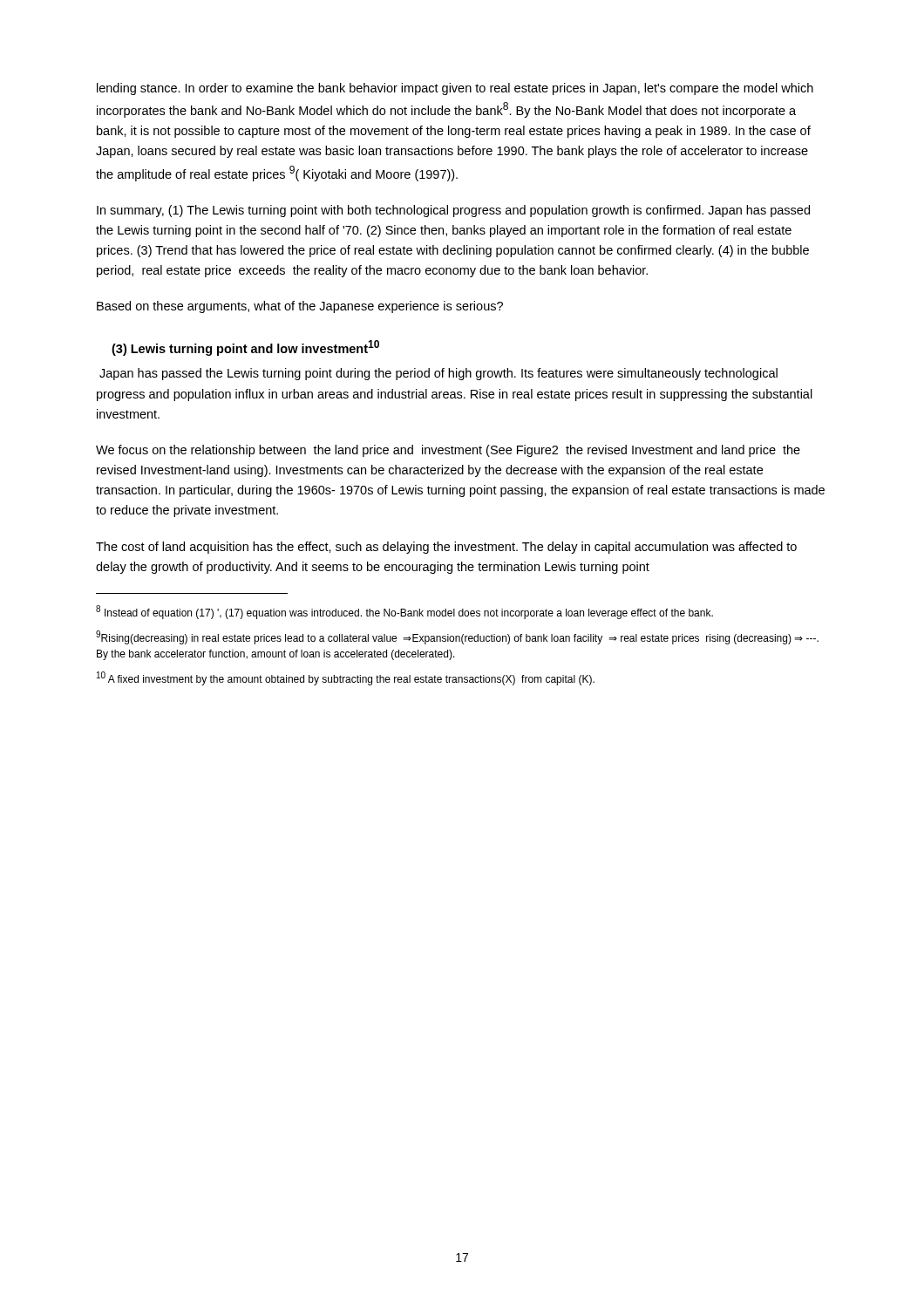Select the text block that says "In summary, (1) The Lewis turning point with"
Image resolution: width=924 pixels, height=1308 pixels.
coord(453,240)
